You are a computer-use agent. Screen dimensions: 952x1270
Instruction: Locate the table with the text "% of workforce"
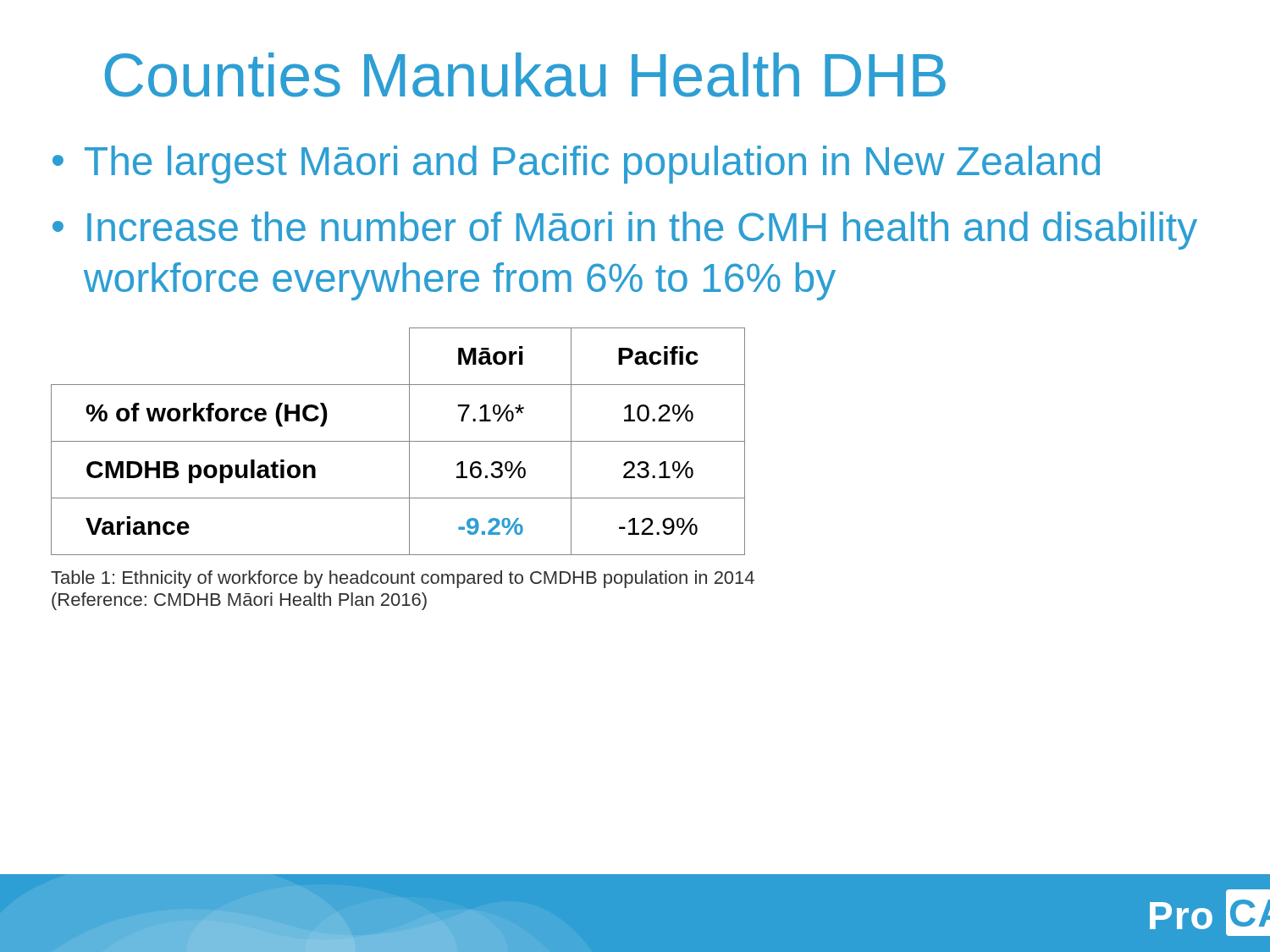[635, 437]
